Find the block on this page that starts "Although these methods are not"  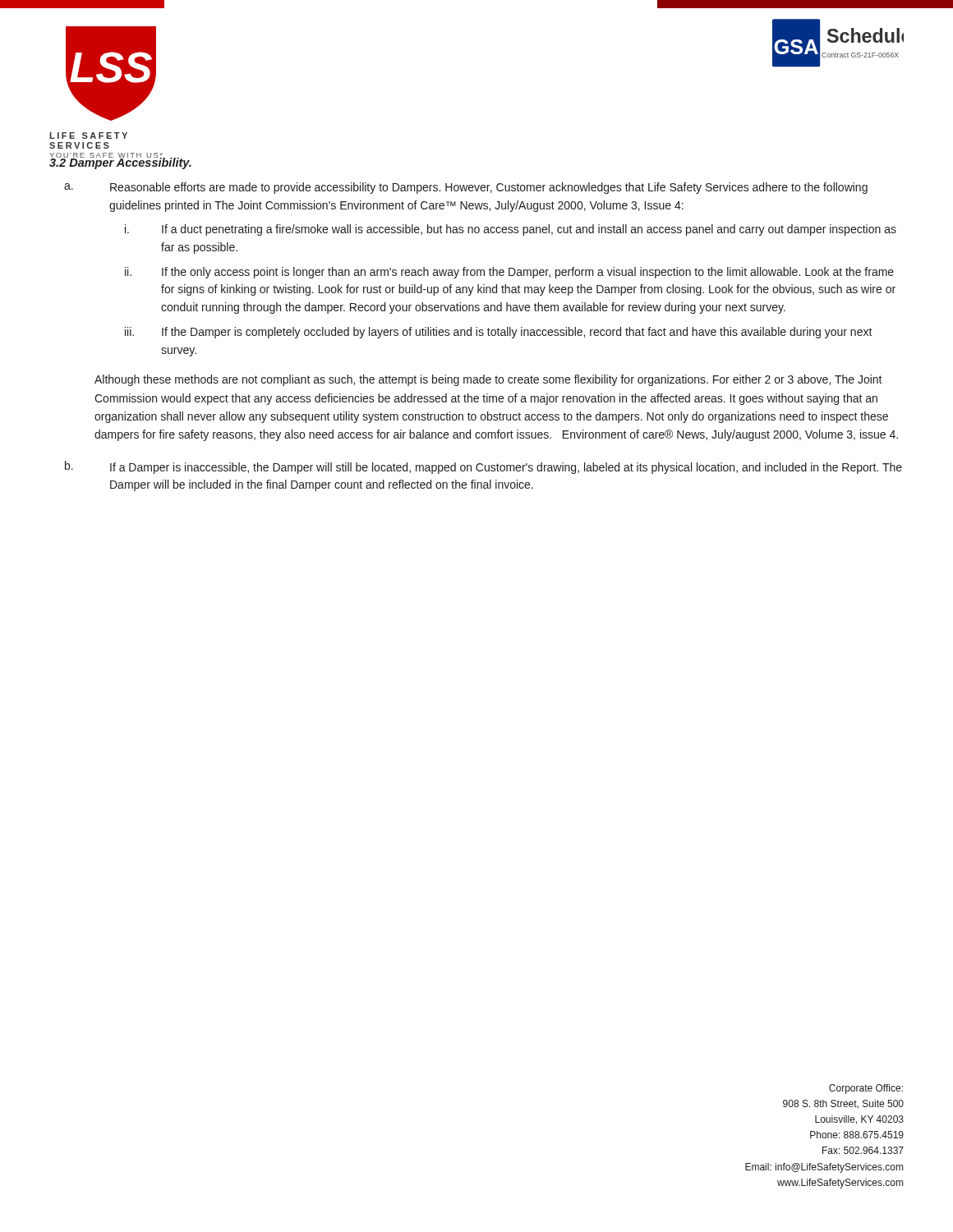(x=497, y=407)
